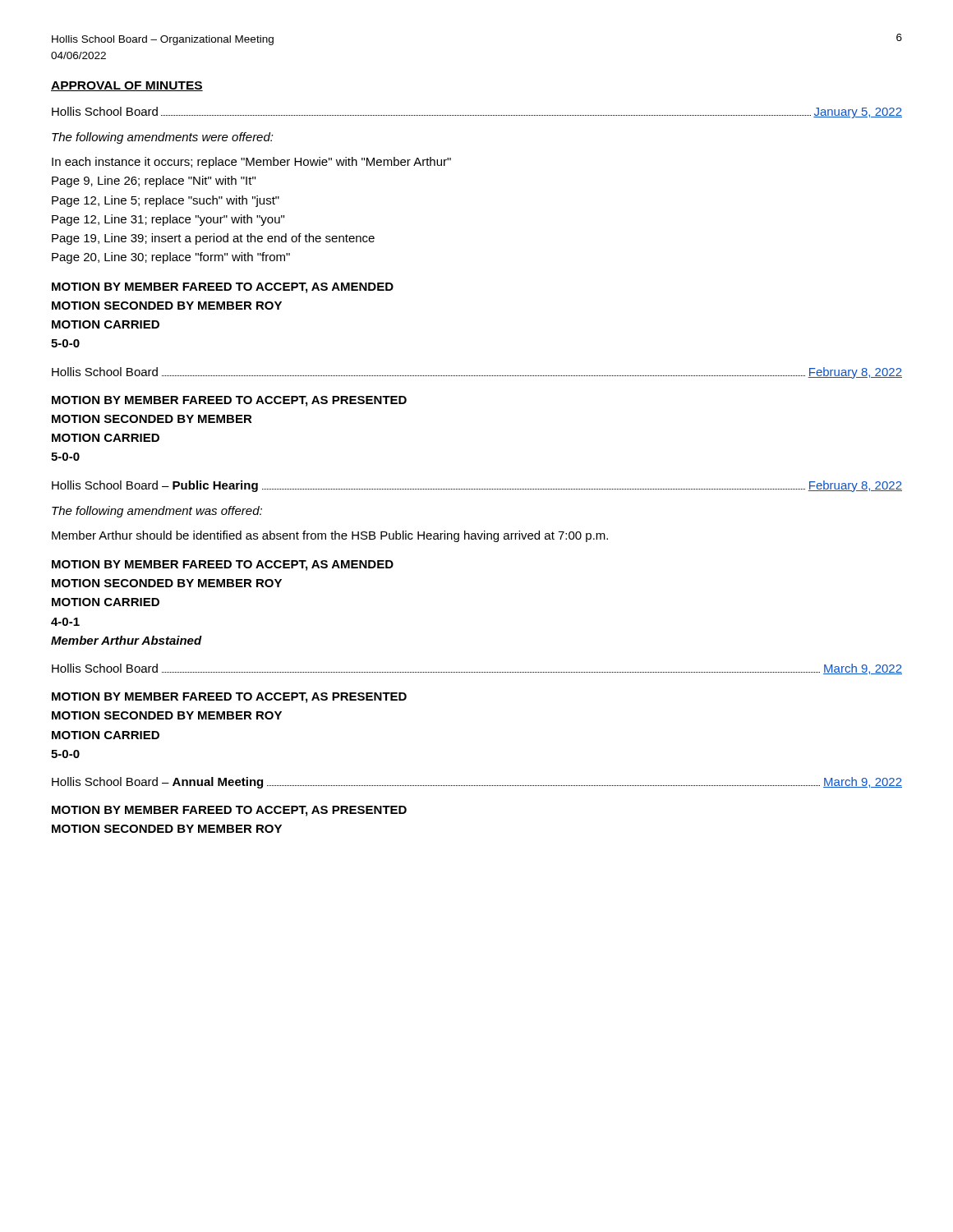Viewport: 953px width, 1232px height.
Task: Click on the text block that reads "Member Arthur should"
Action: point(476,535)
